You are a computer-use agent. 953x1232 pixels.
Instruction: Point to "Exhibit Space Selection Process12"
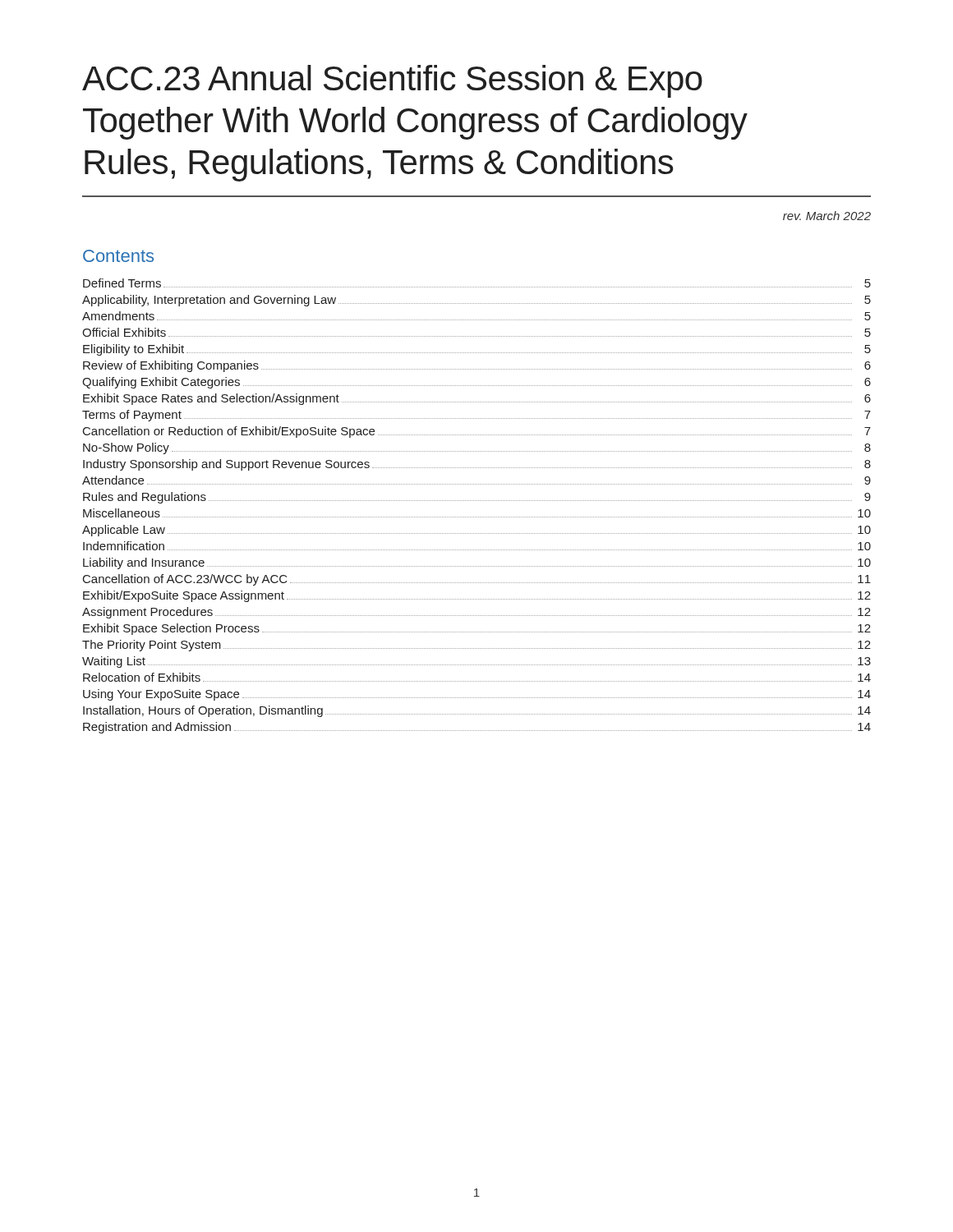[476, 628]
